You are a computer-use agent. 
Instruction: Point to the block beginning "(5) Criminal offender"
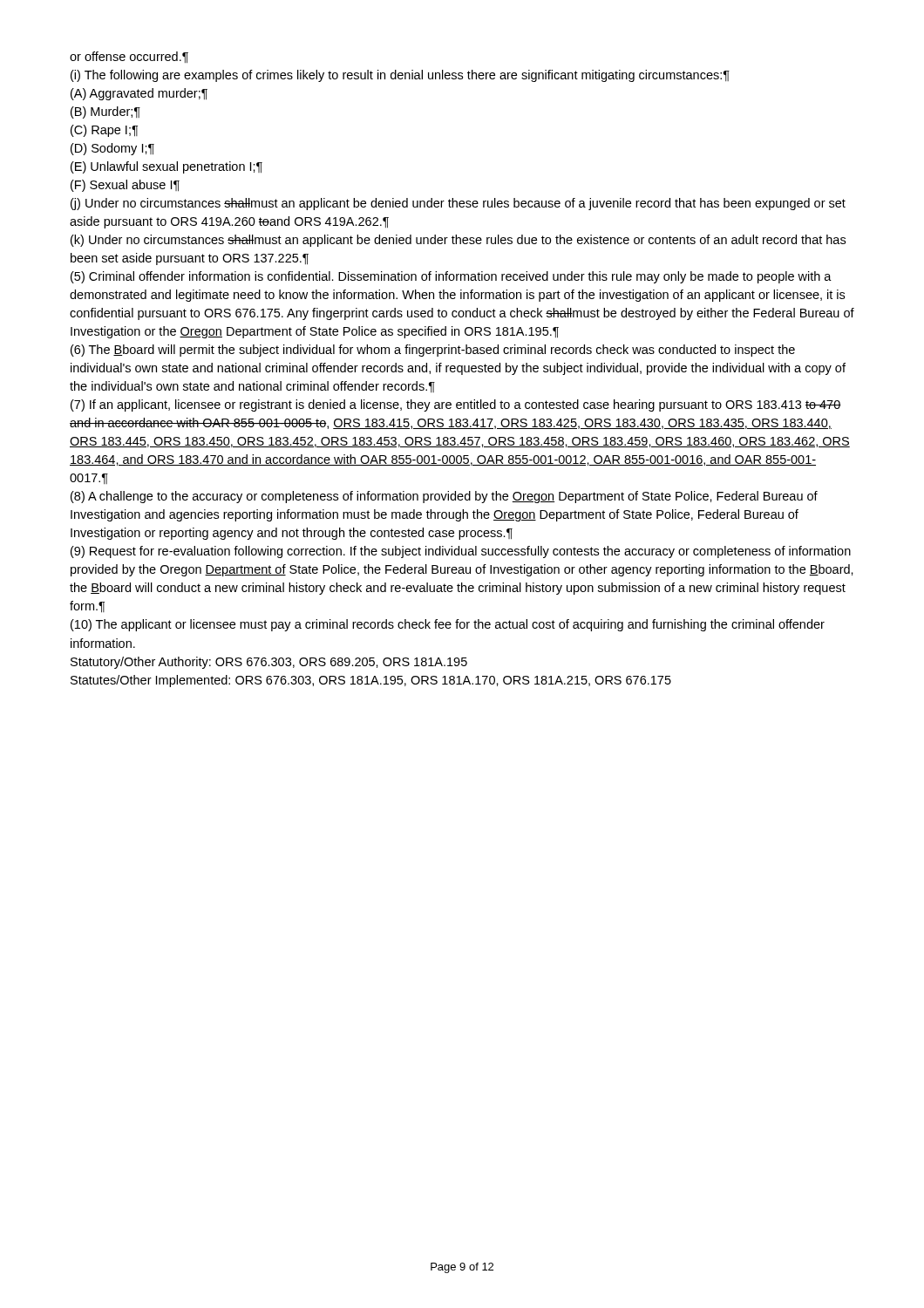pos(462,305)
